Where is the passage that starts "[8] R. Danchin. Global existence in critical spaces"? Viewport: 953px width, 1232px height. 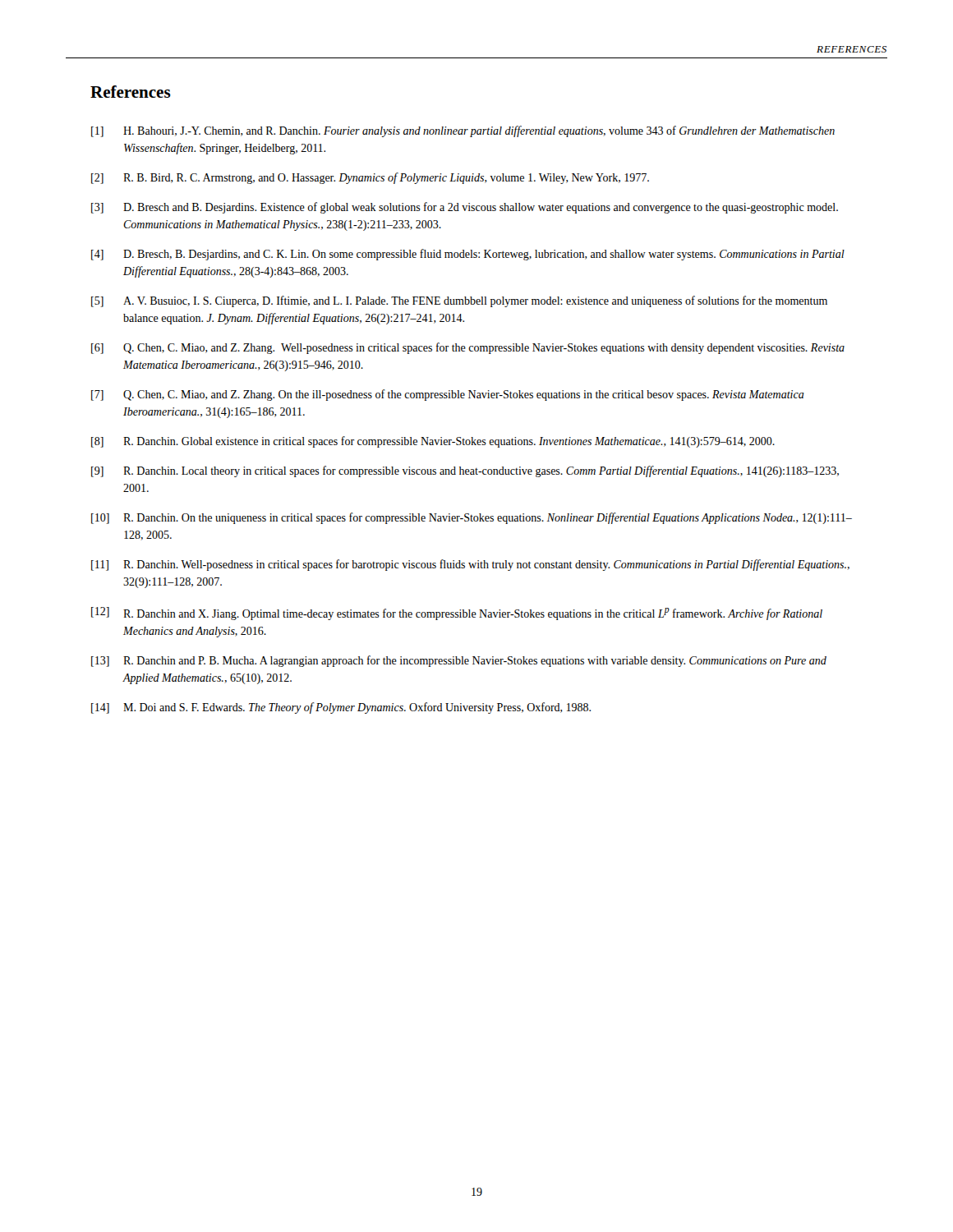(x=476, y=441)
